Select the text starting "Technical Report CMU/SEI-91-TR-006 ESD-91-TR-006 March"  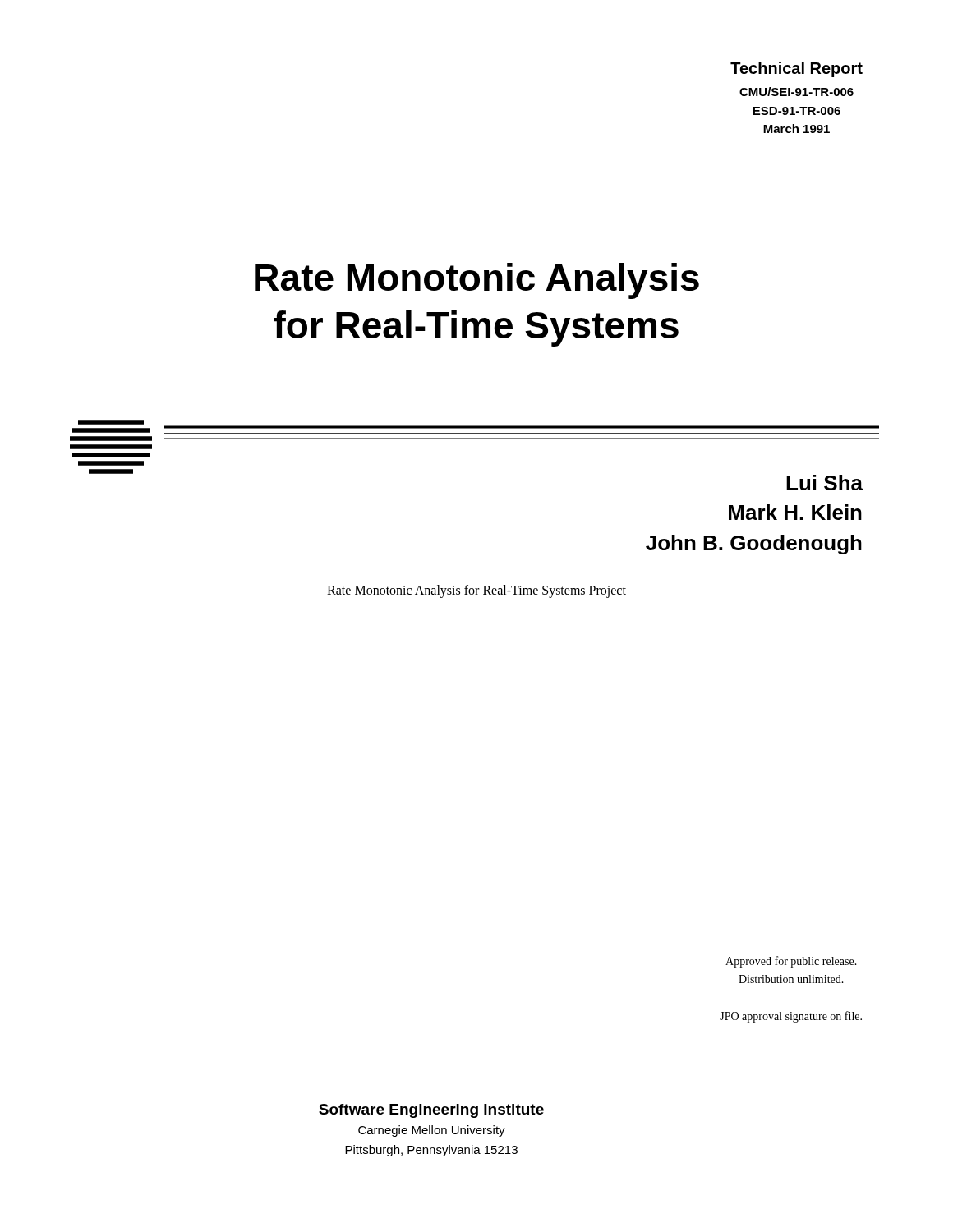(797, 99)
